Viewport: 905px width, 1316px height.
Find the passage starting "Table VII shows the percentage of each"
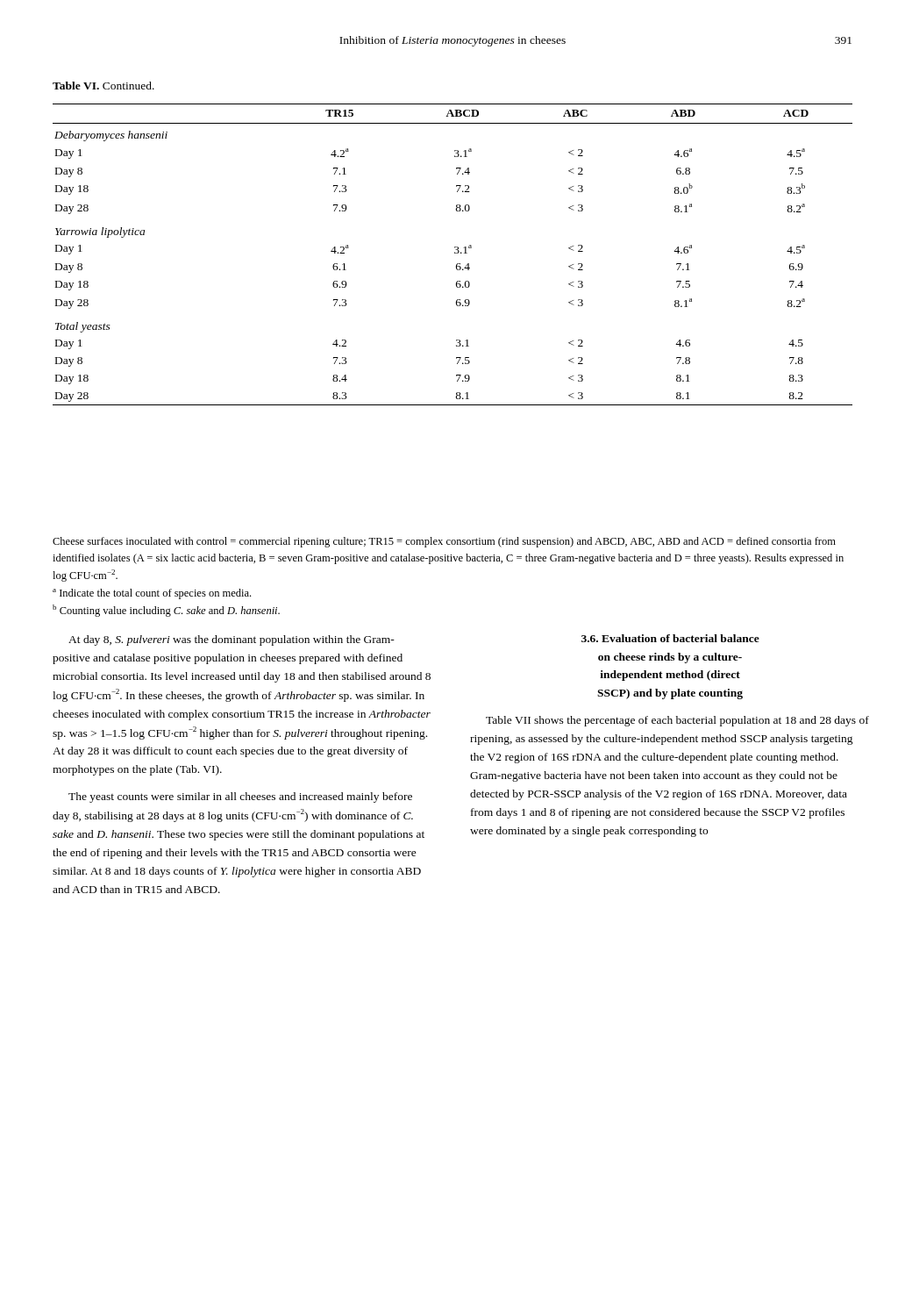pos(670,775)
